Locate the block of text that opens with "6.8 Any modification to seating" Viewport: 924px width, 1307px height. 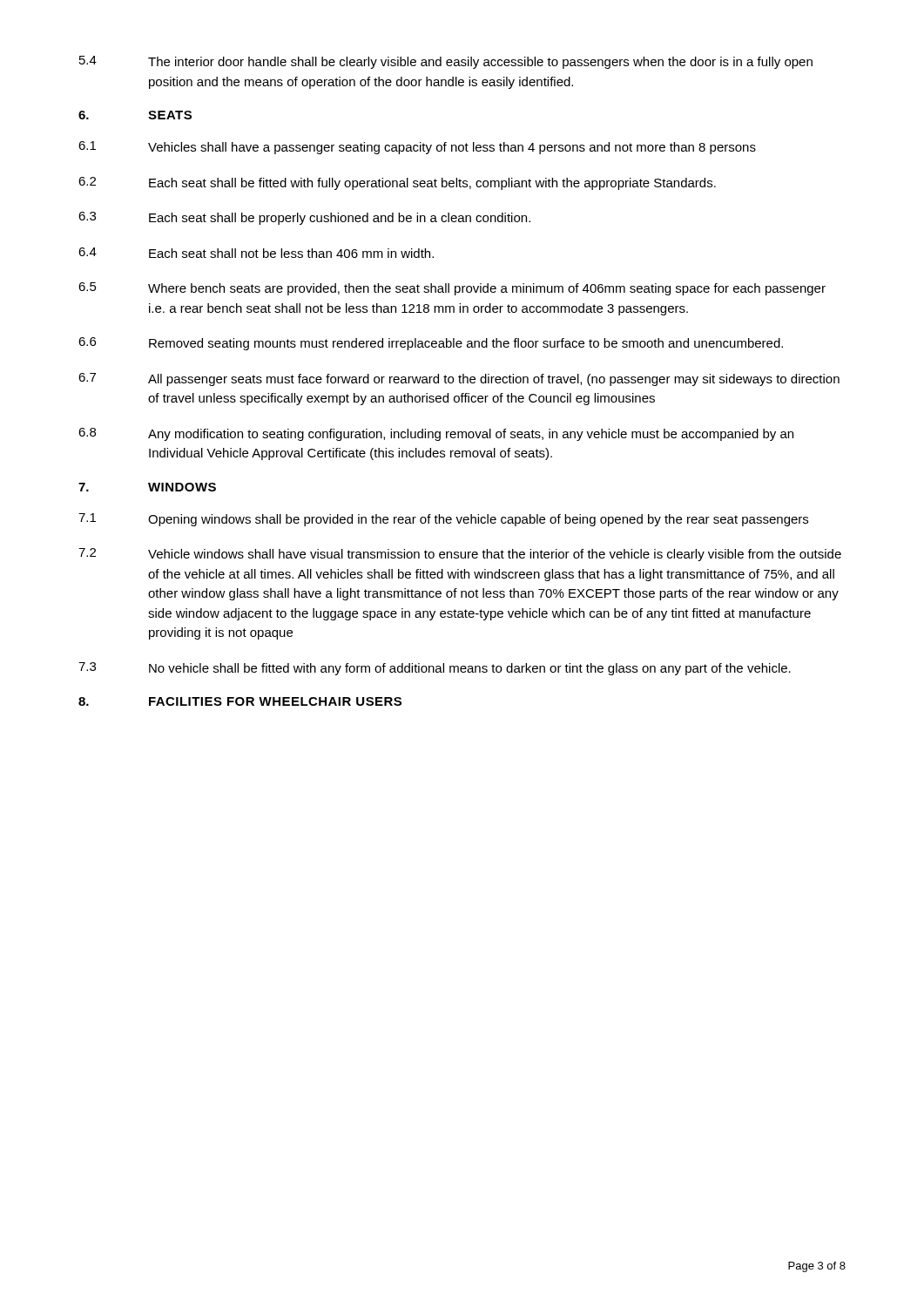462,443
